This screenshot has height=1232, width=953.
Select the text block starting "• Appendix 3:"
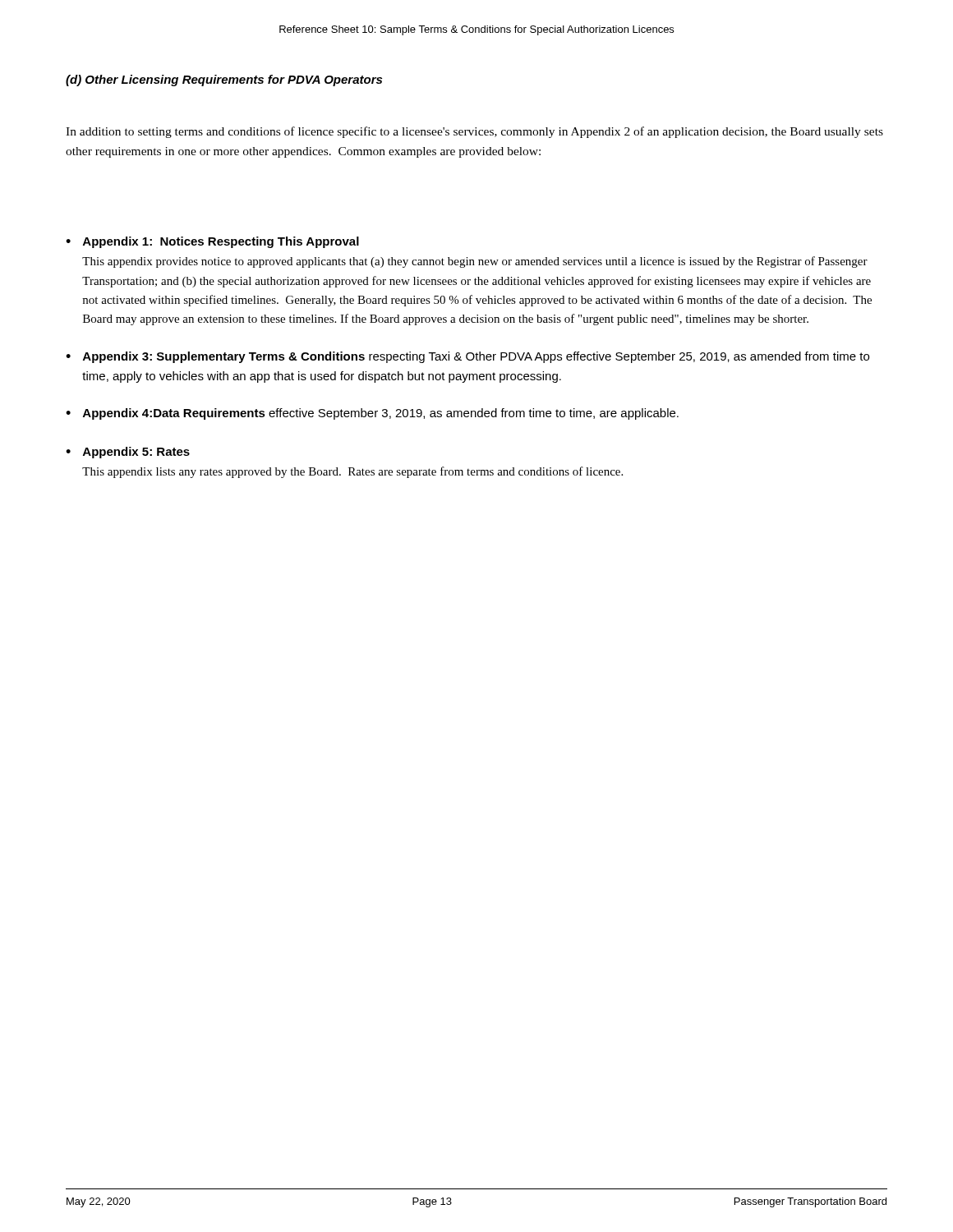click(x=476, y=366)
